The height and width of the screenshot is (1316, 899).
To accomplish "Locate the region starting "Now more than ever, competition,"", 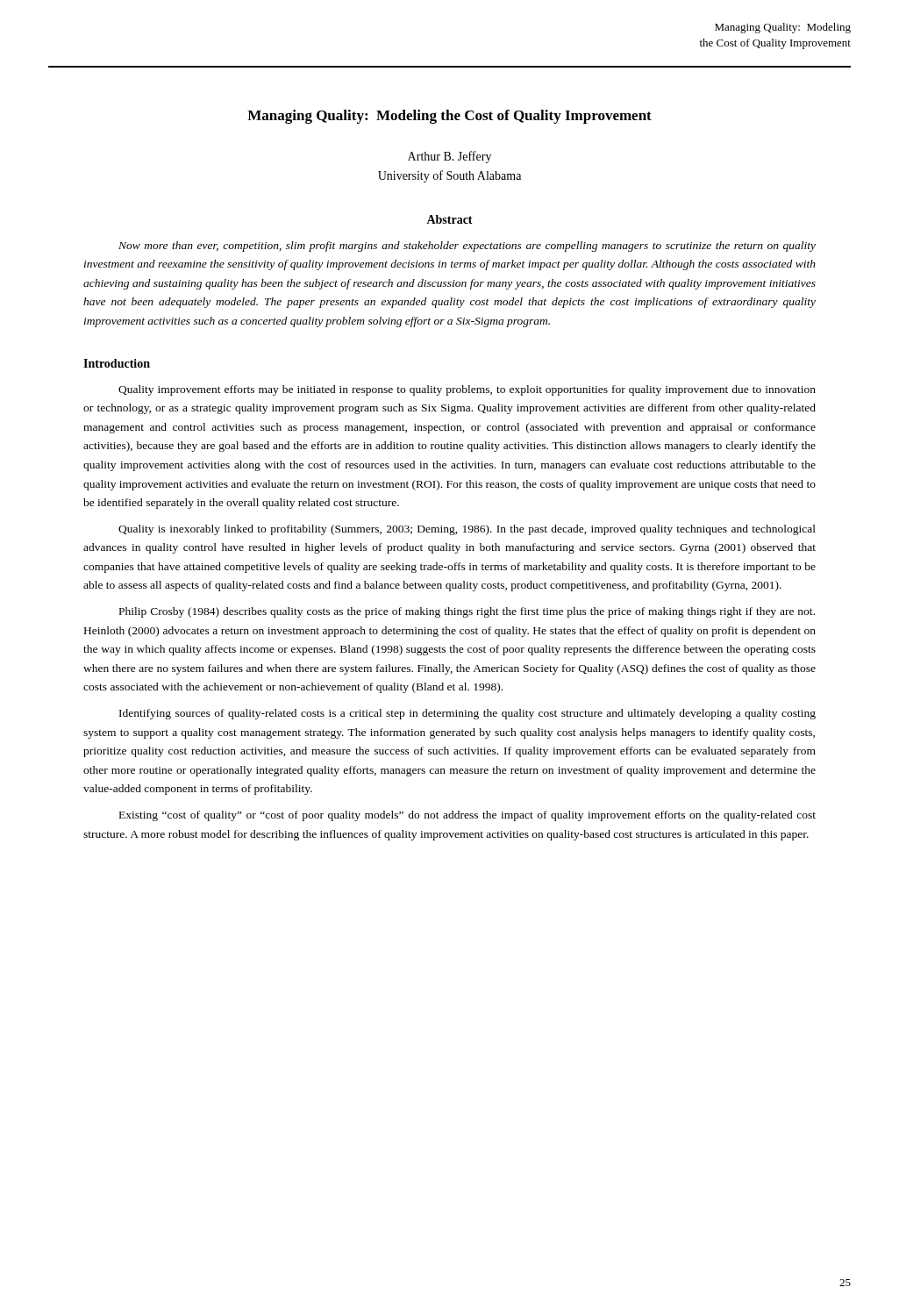I will 450,283.
